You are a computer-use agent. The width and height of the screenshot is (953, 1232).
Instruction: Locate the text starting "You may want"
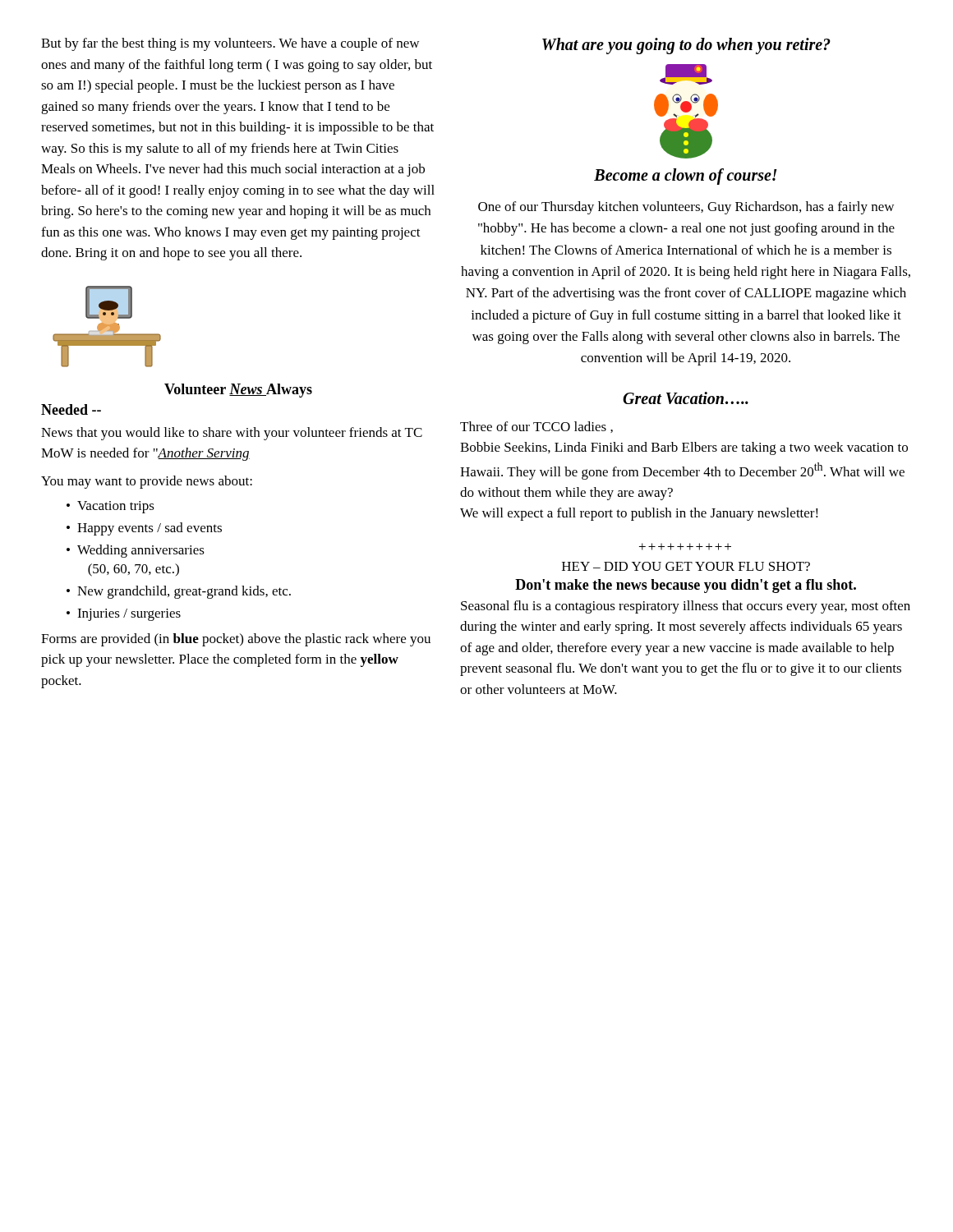tap(147, 480)
